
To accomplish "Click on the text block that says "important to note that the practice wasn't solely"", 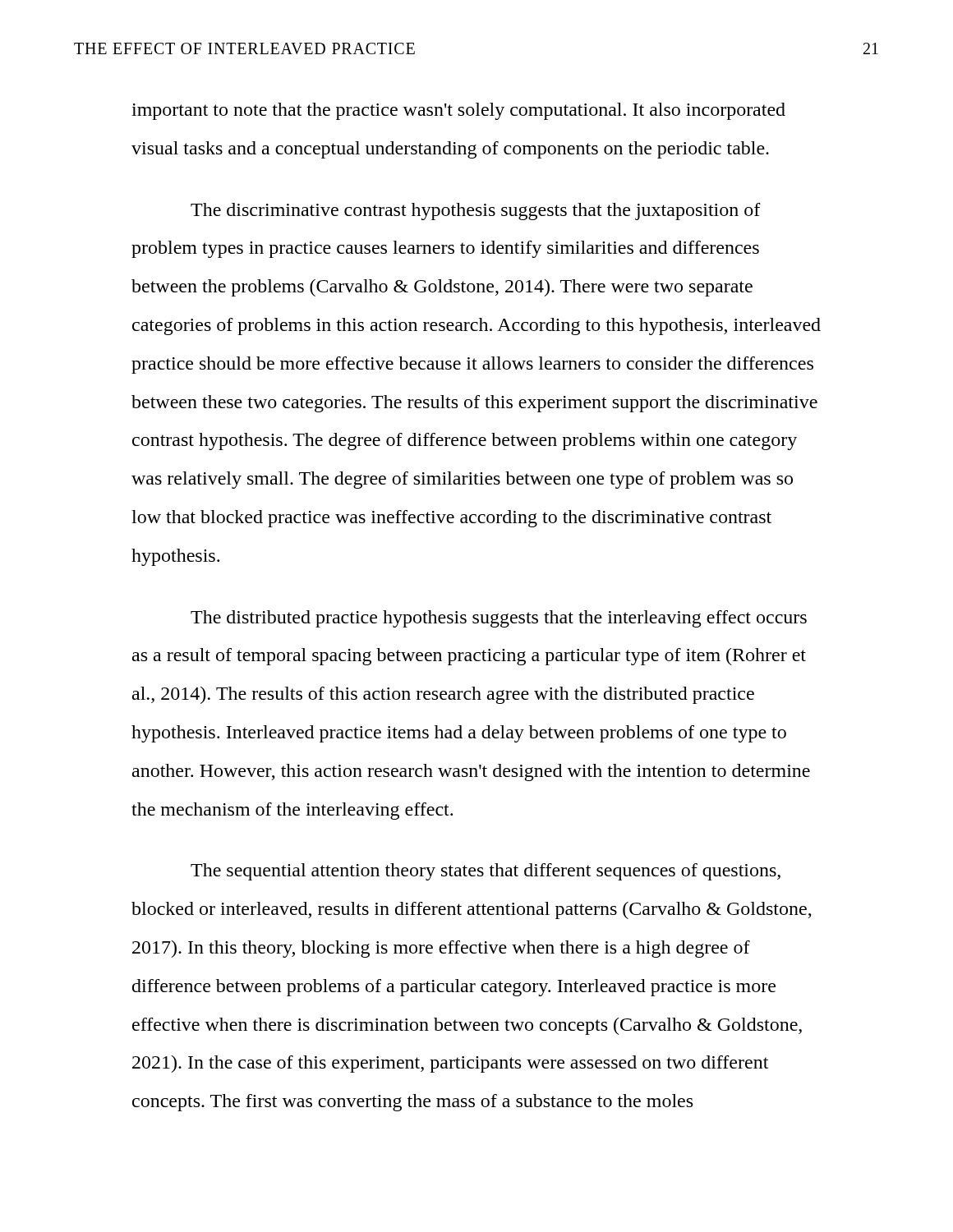I will (458, 111).
